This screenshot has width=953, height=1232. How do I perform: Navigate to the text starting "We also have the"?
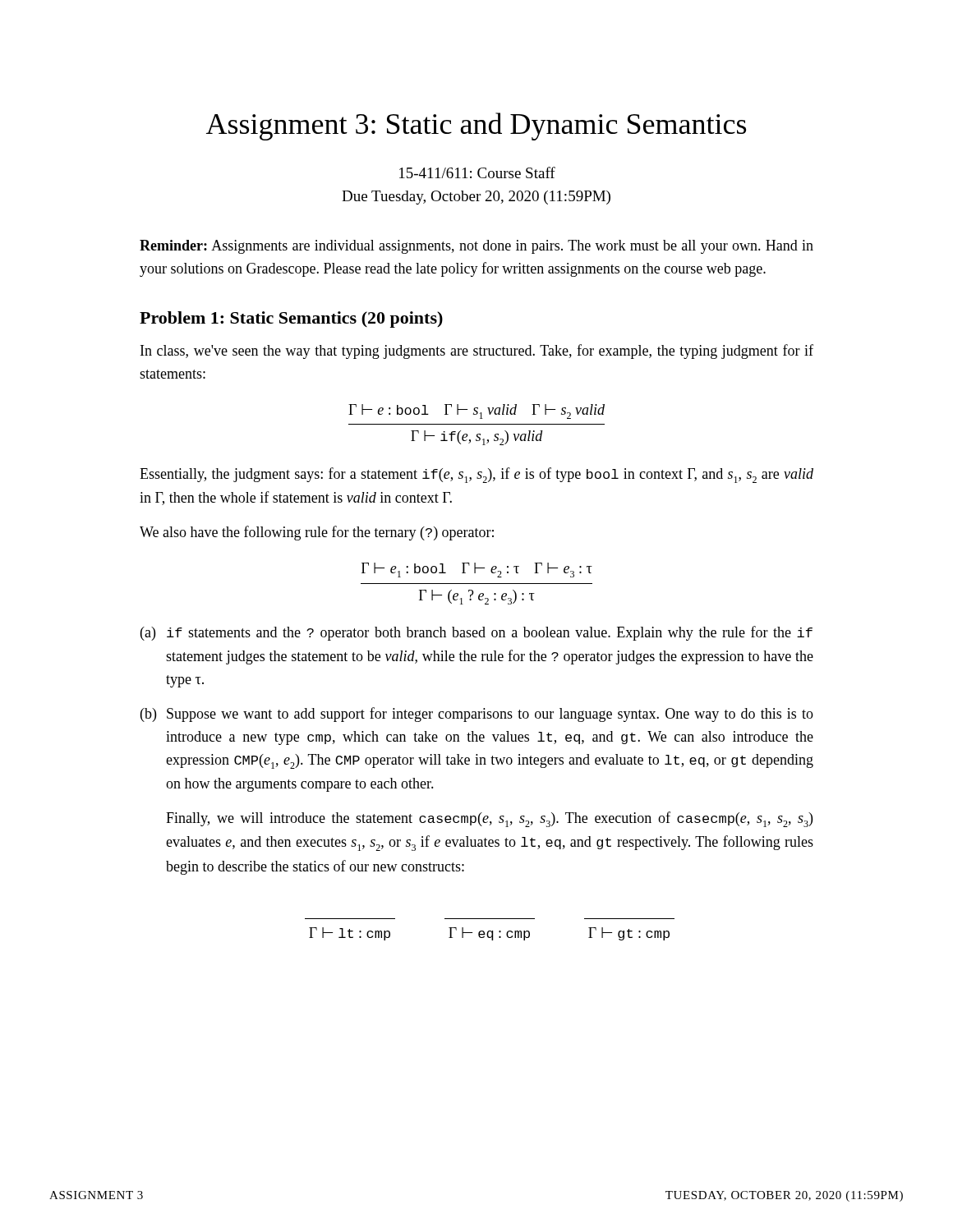click(317, 532)
